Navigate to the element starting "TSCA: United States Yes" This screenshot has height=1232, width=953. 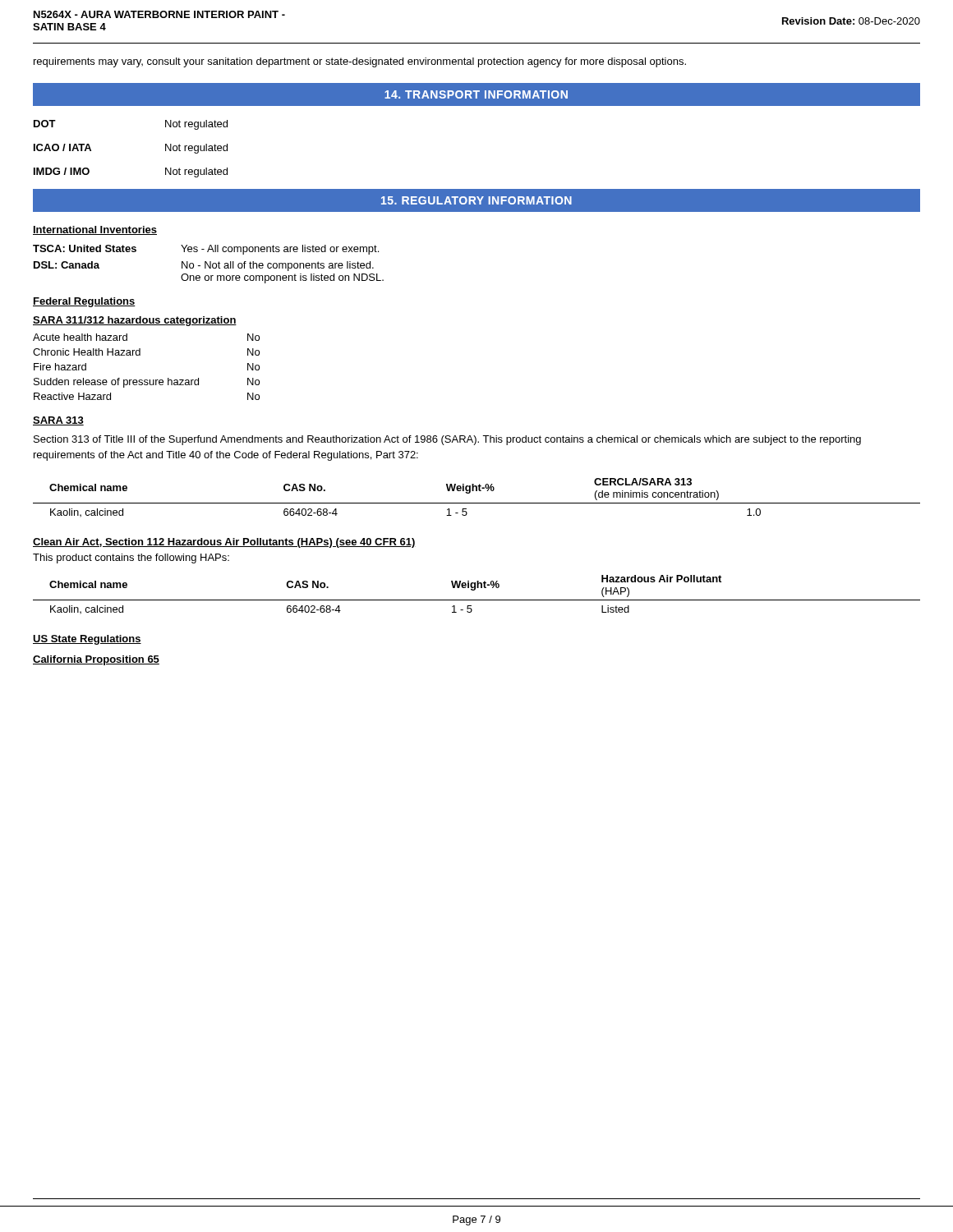(206, 250)
